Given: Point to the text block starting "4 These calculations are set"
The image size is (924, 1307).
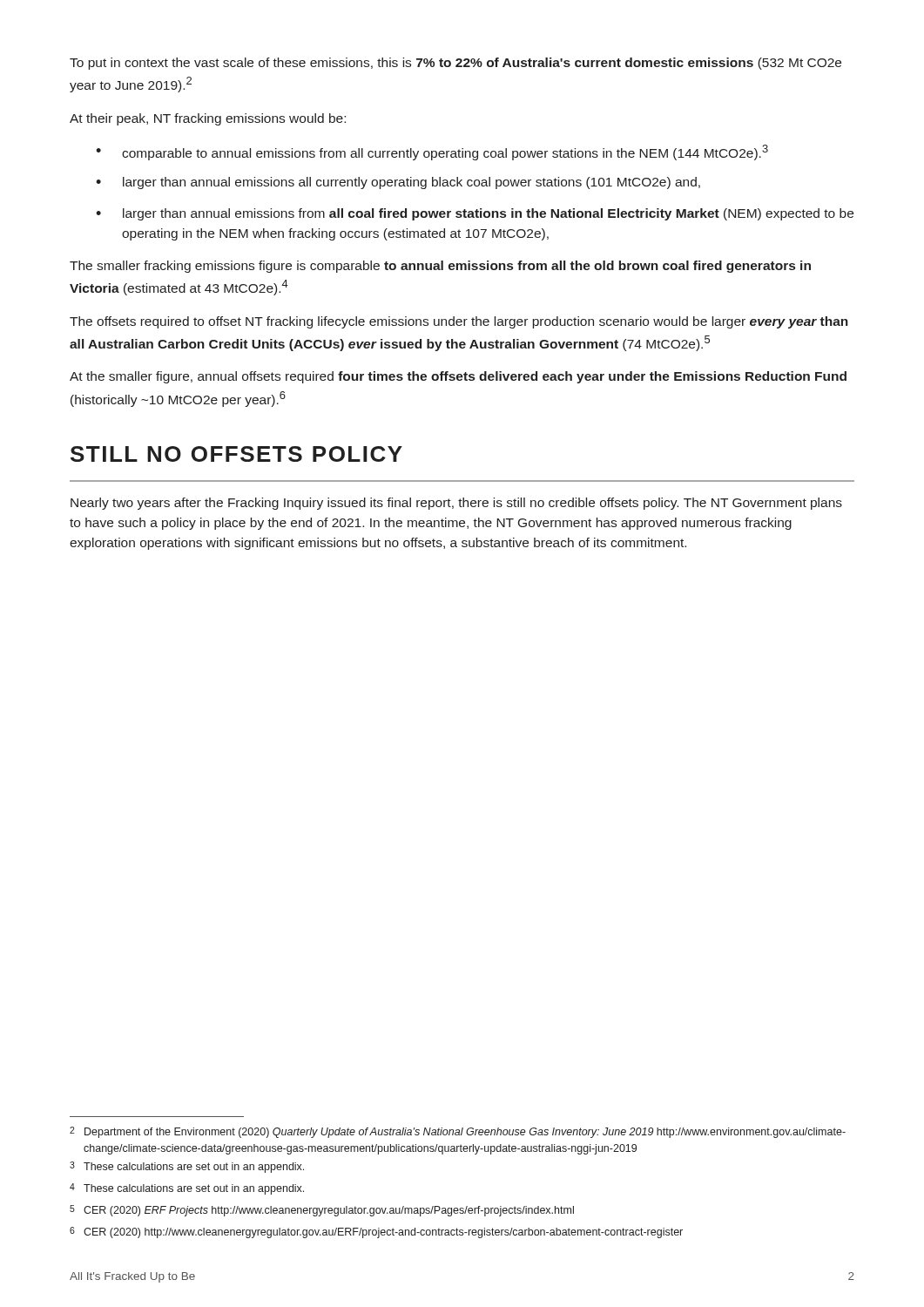Looking at the screenshot, I should point(187,1190).
